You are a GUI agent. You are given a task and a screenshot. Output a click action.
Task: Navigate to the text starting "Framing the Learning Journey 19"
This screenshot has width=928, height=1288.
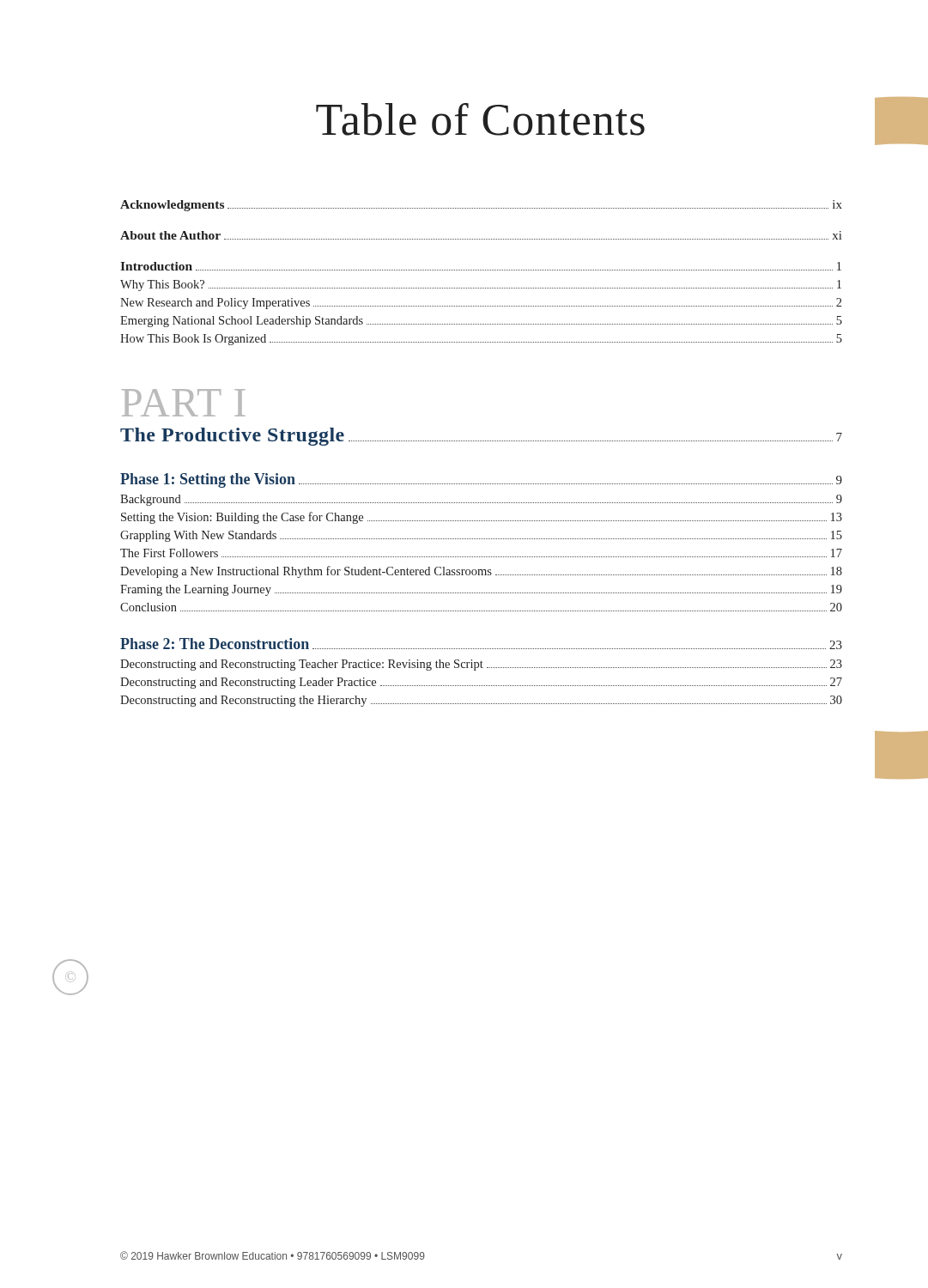(481, 589)
